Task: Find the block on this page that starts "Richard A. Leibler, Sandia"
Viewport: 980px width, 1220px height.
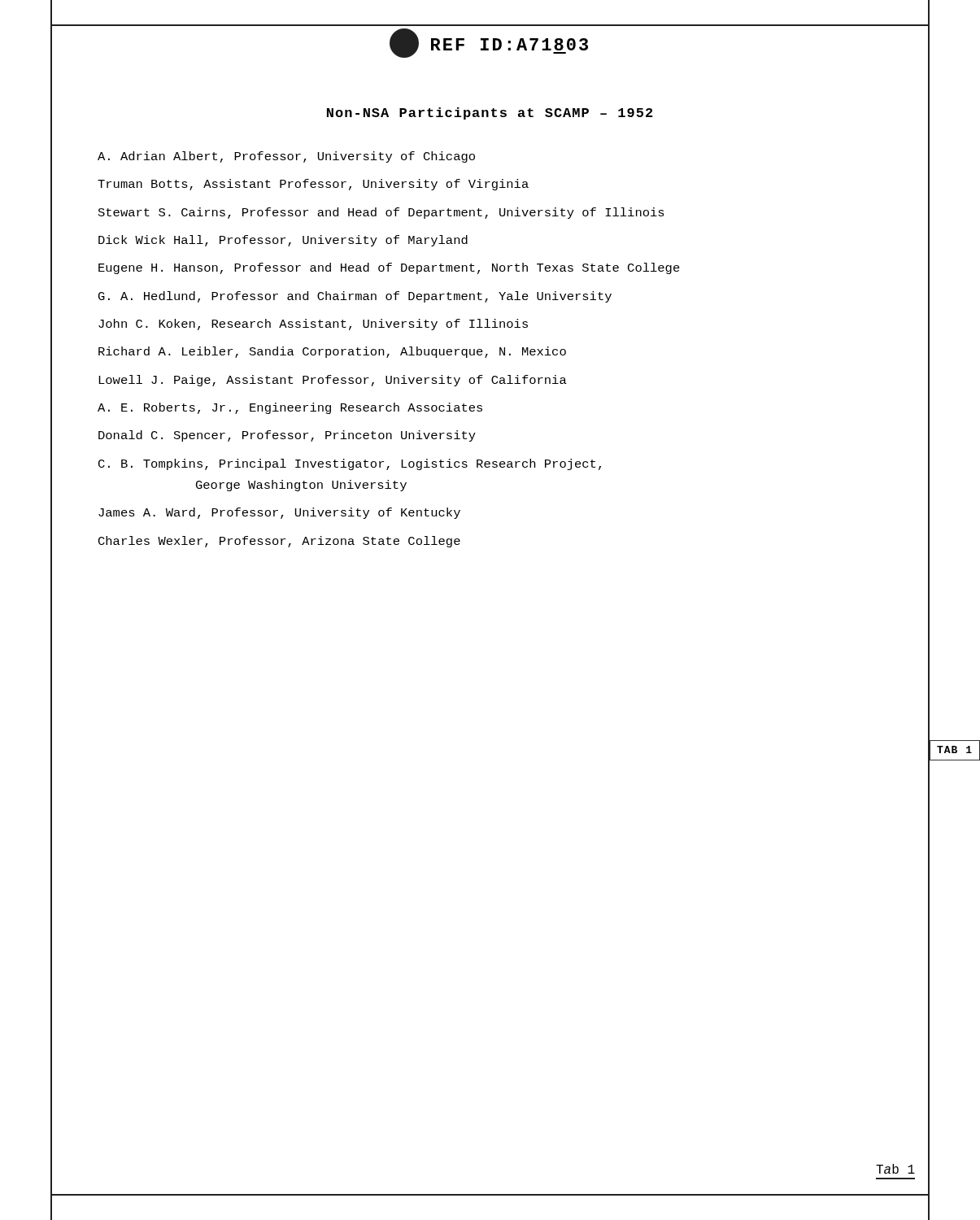Action: (x=332, y=352)
